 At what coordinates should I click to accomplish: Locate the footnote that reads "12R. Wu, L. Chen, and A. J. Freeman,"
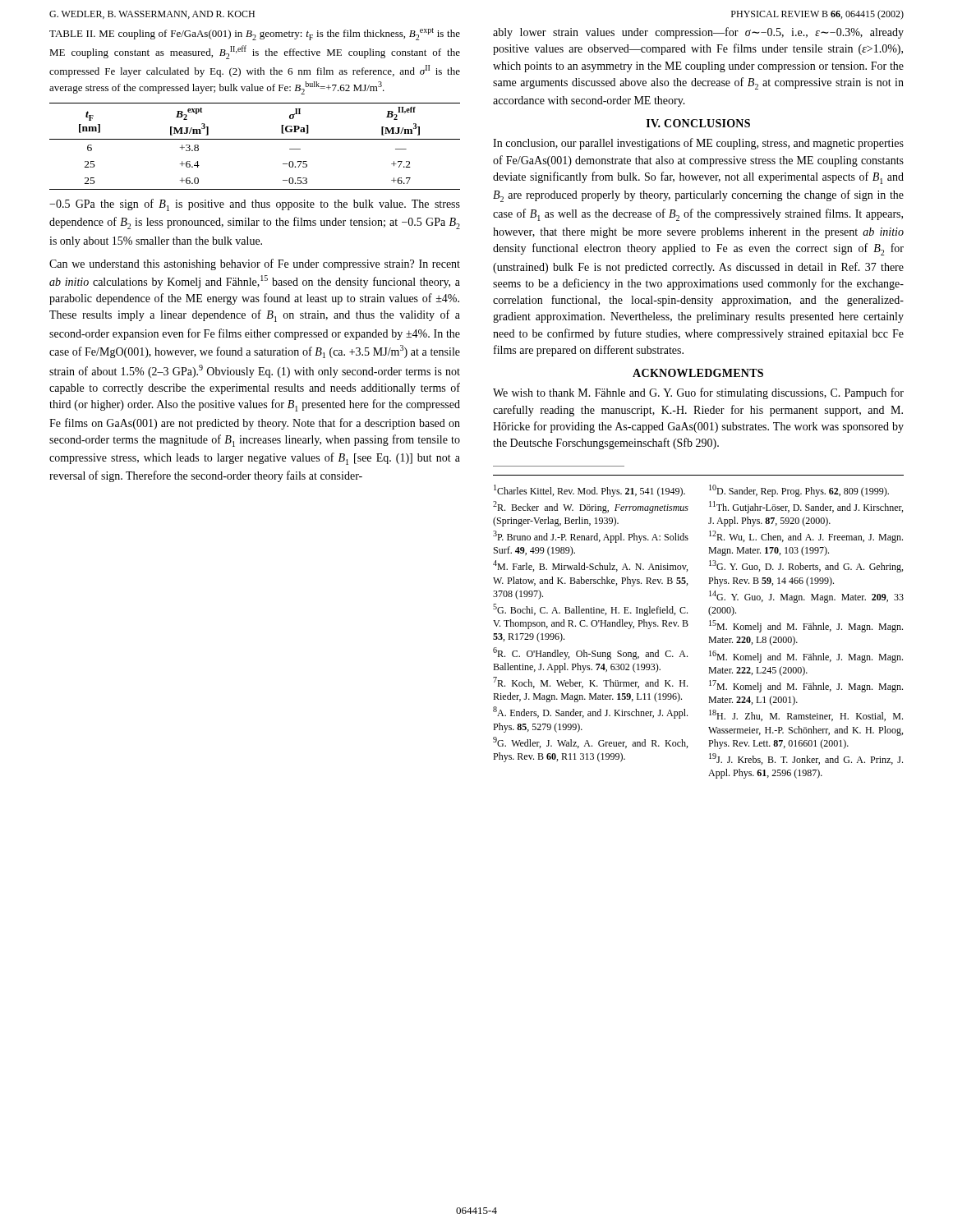(x=806, y=543)
